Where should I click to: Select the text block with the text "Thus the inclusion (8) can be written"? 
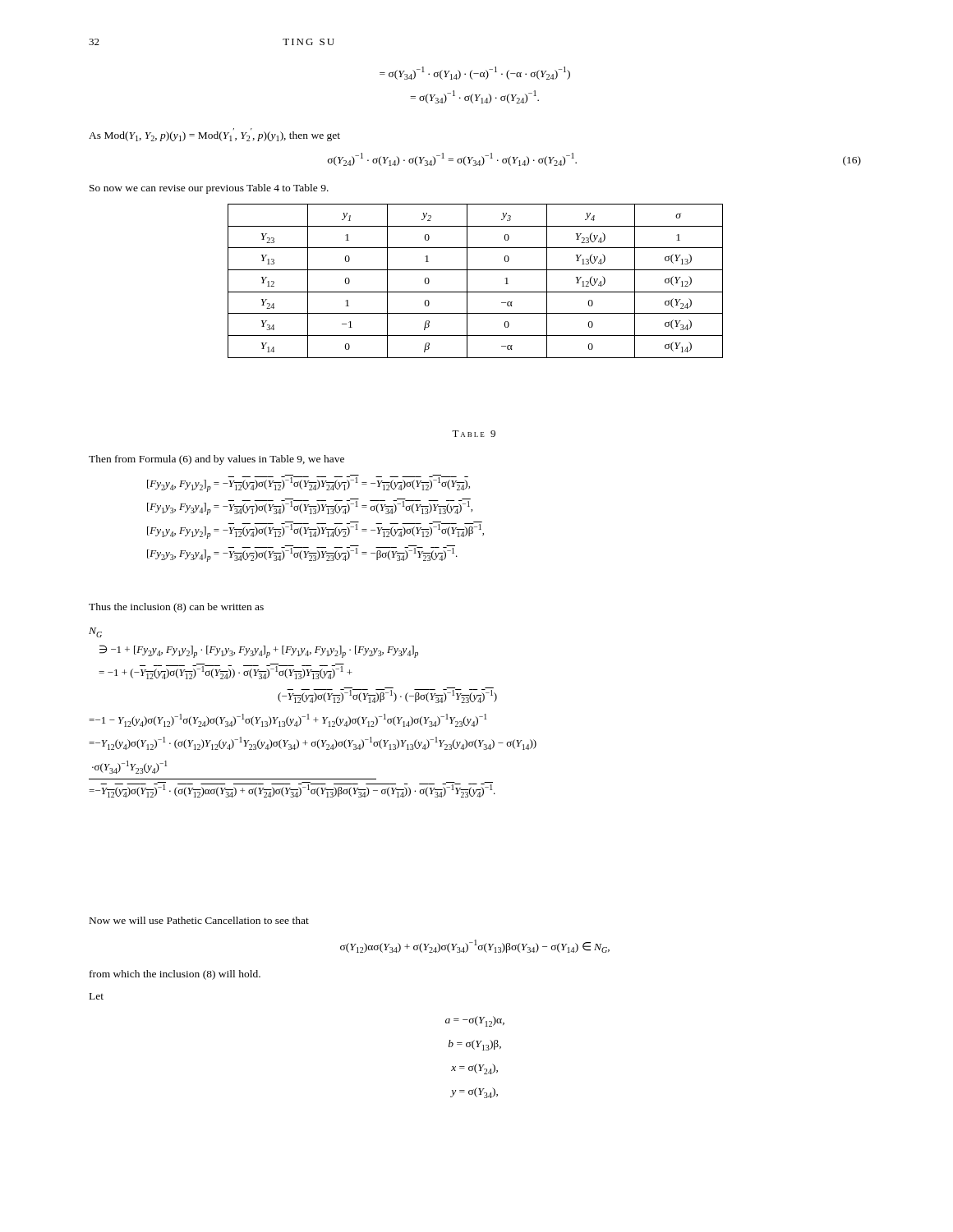pos(176,607)
